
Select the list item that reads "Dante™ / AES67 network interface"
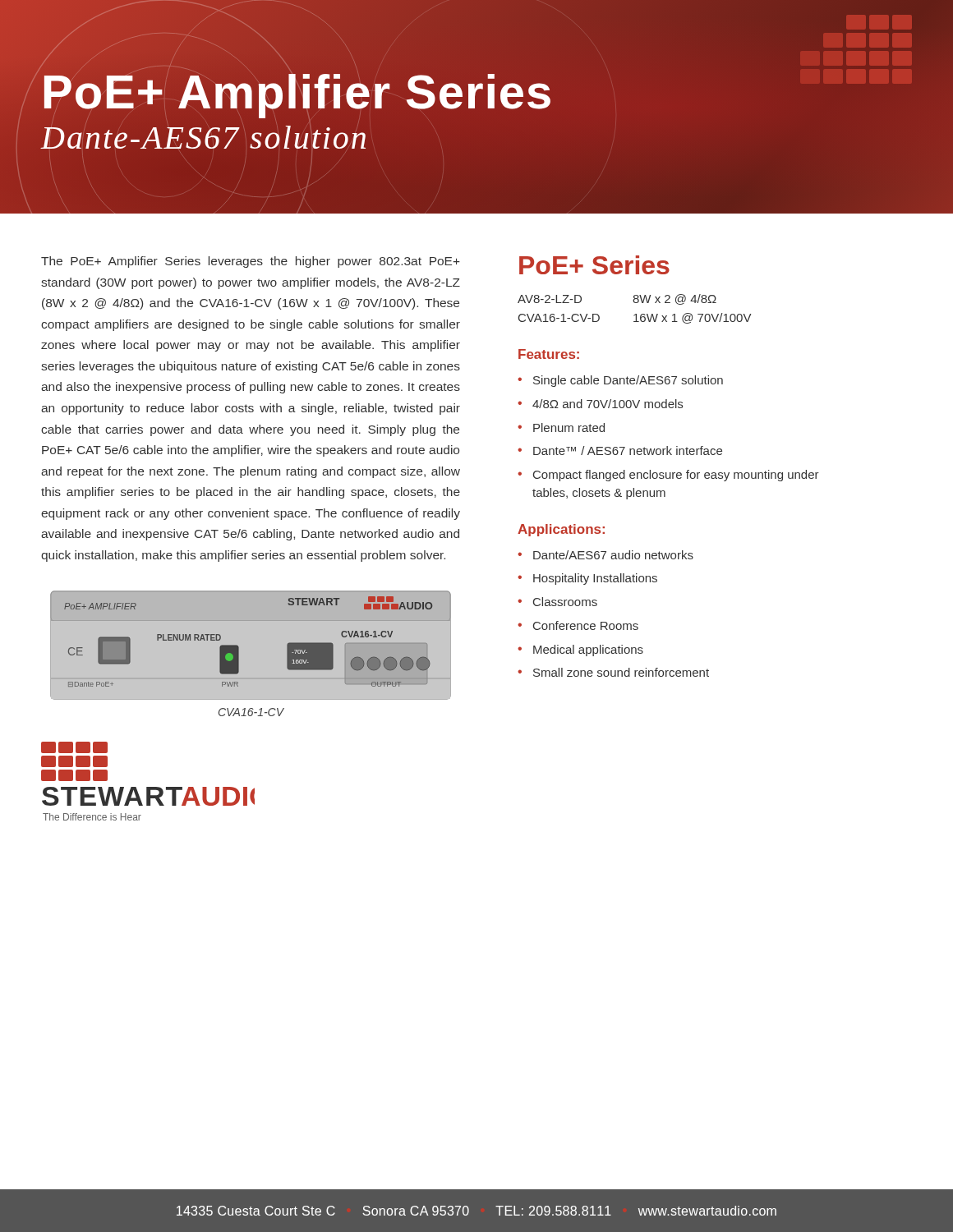coord(628,451)
